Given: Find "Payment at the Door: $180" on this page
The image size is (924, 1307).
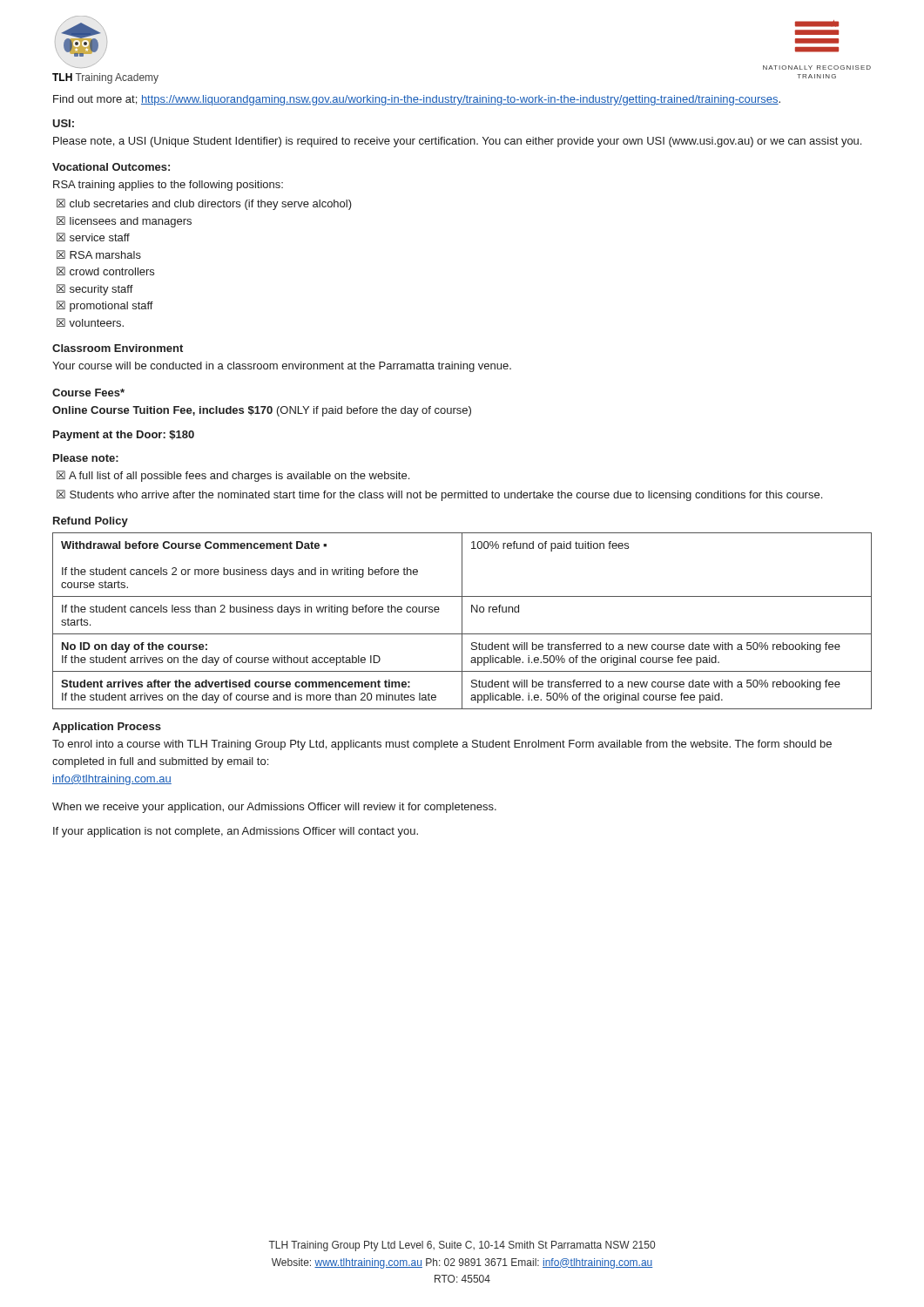Looking at the screenshot, I should pyautogui.click(x=123, y=434).
